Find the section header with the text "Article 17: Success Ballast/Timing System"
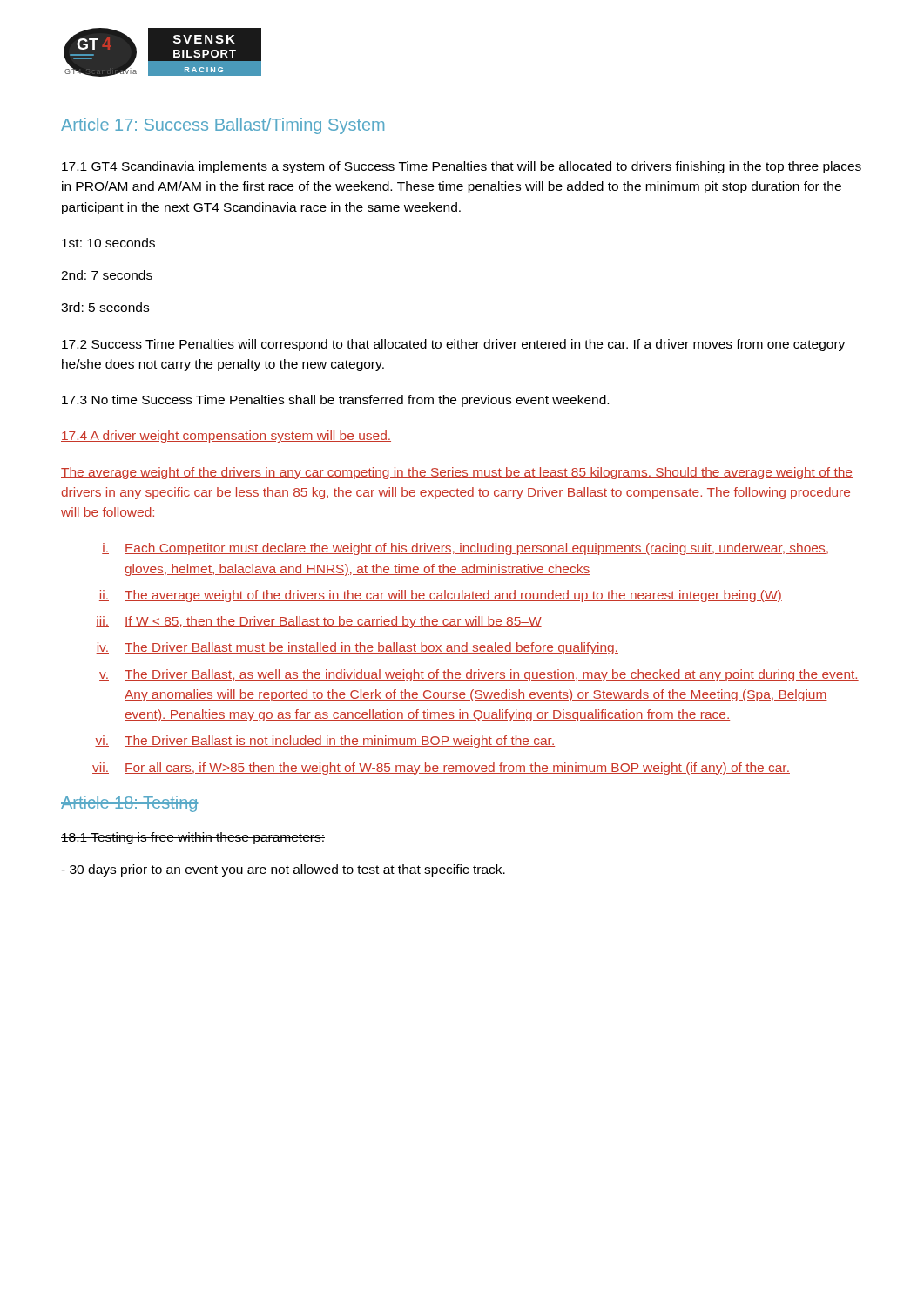 [223, 125]
